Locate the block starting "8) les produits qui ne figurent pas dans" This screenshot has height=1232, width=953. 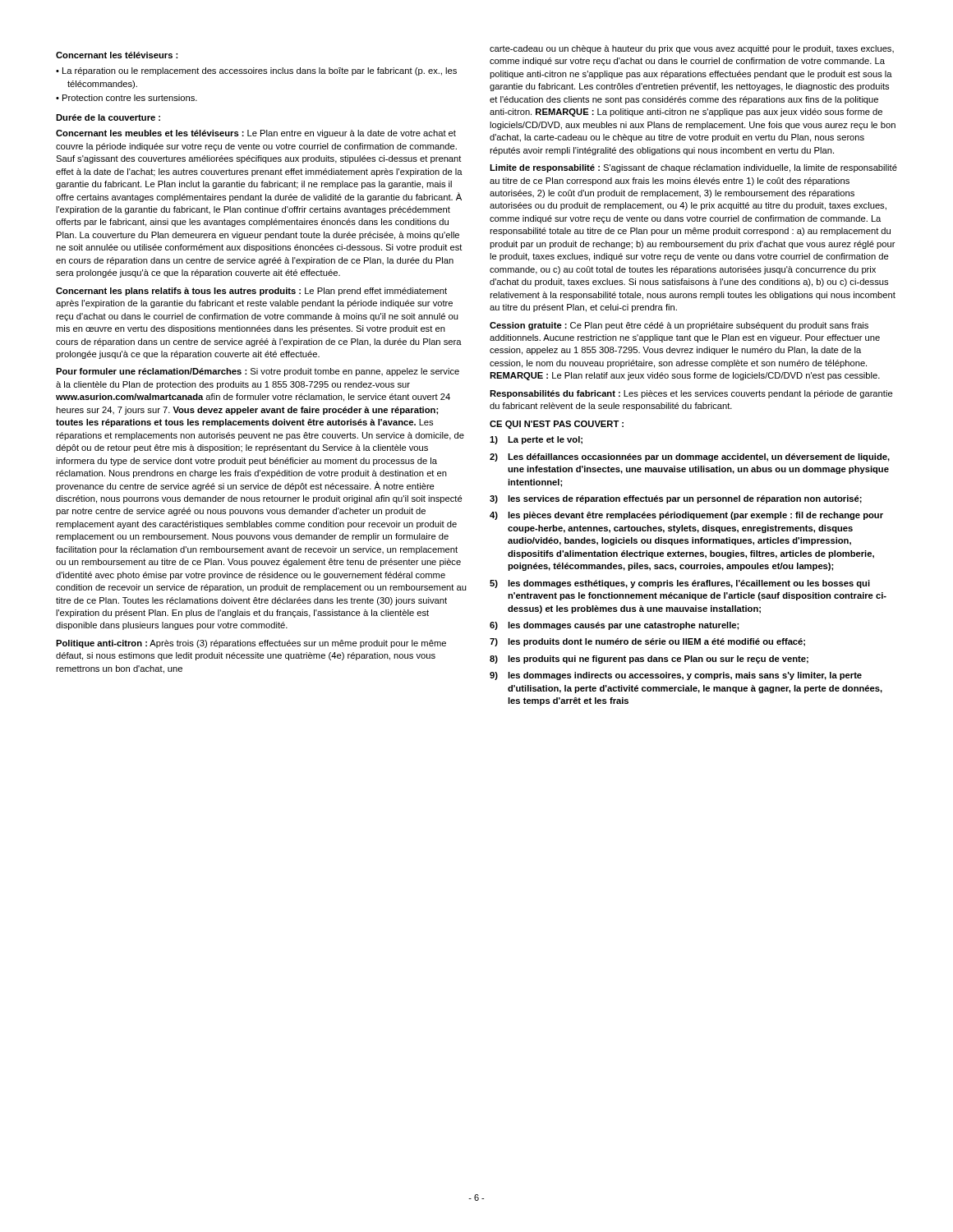(x=693, y=659)
